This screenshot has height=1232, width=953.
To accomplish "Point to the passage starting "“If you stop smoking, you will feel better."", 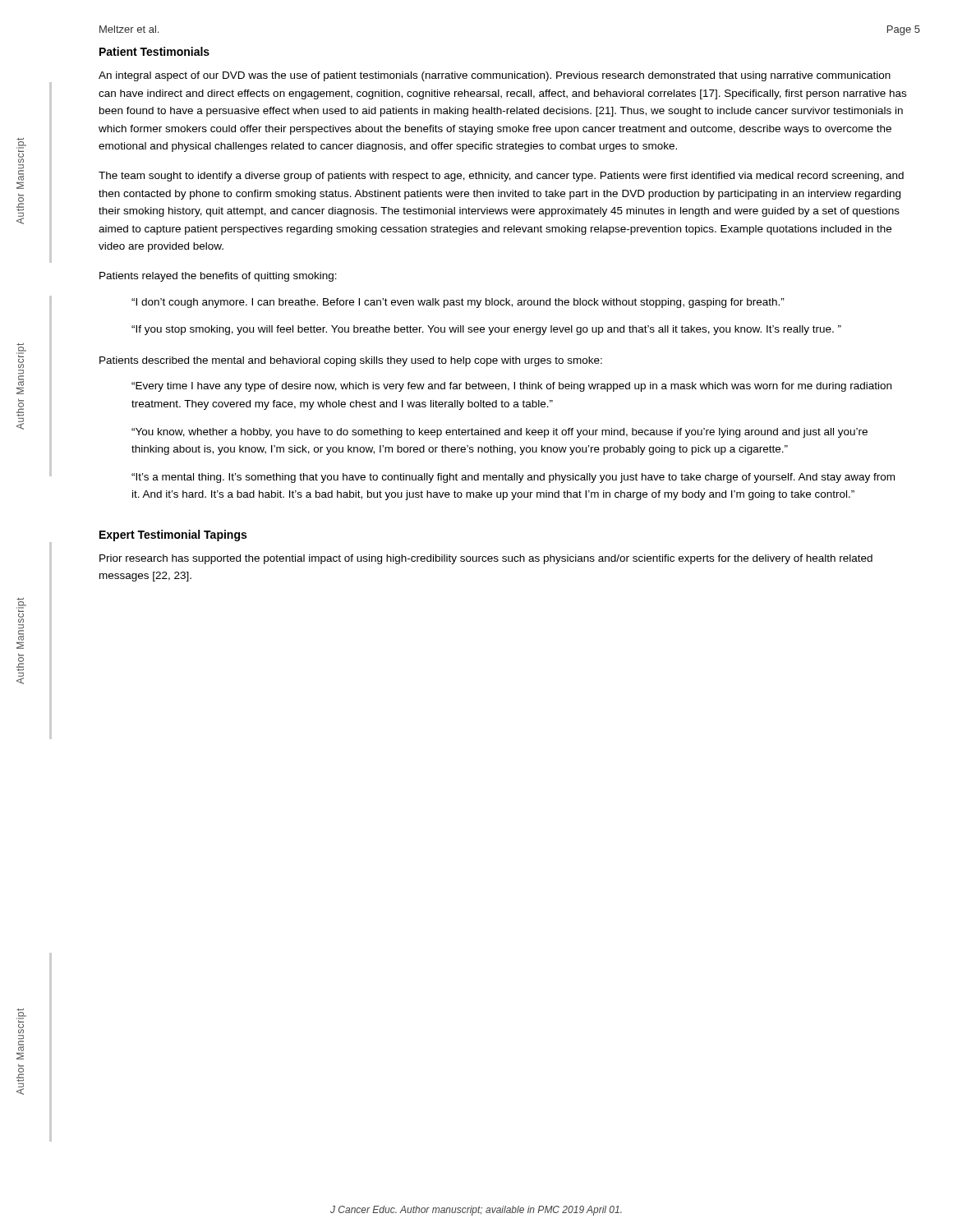I will pos(486,329).
